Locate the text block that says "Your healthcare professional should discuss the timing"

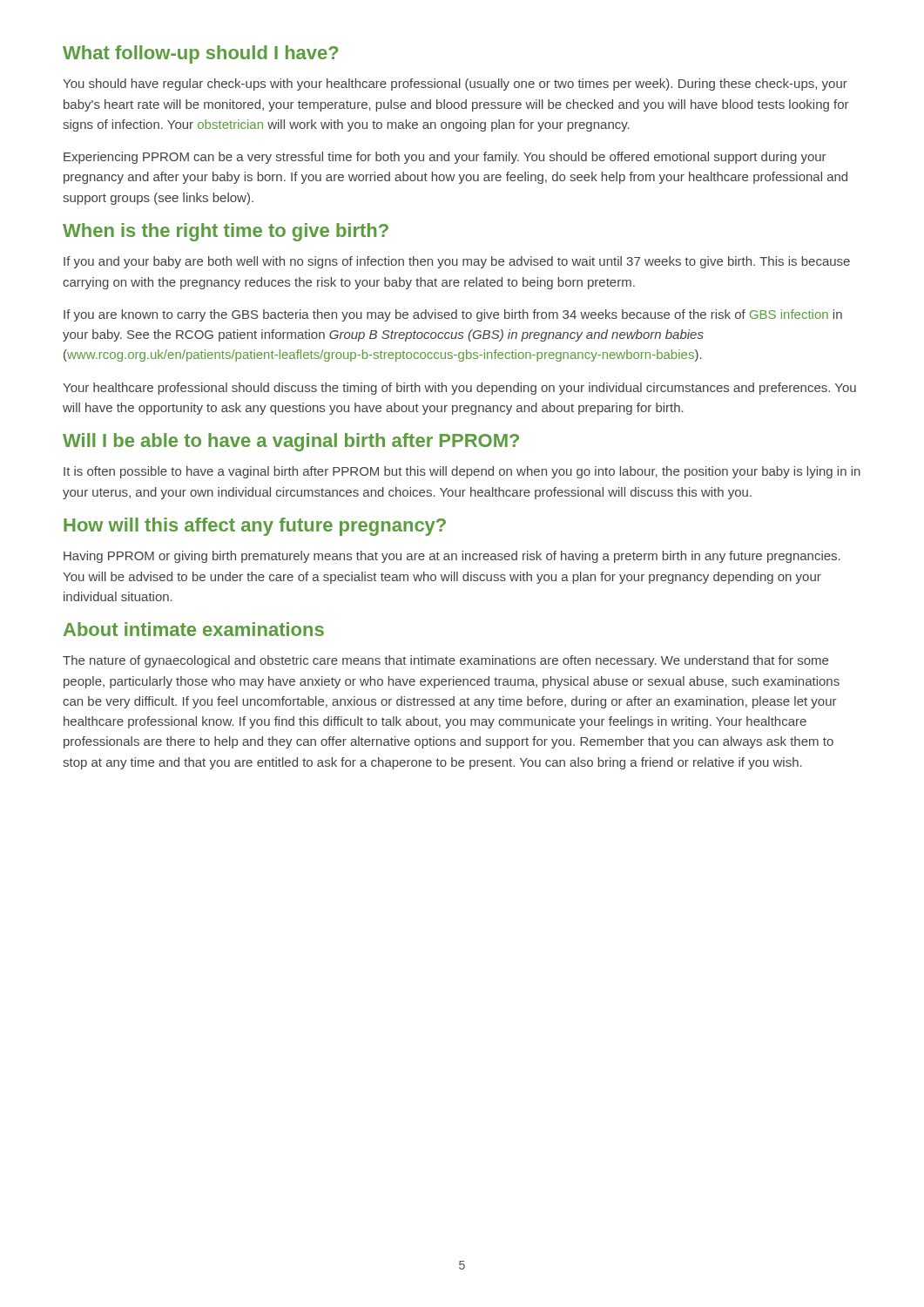[462, 397]
